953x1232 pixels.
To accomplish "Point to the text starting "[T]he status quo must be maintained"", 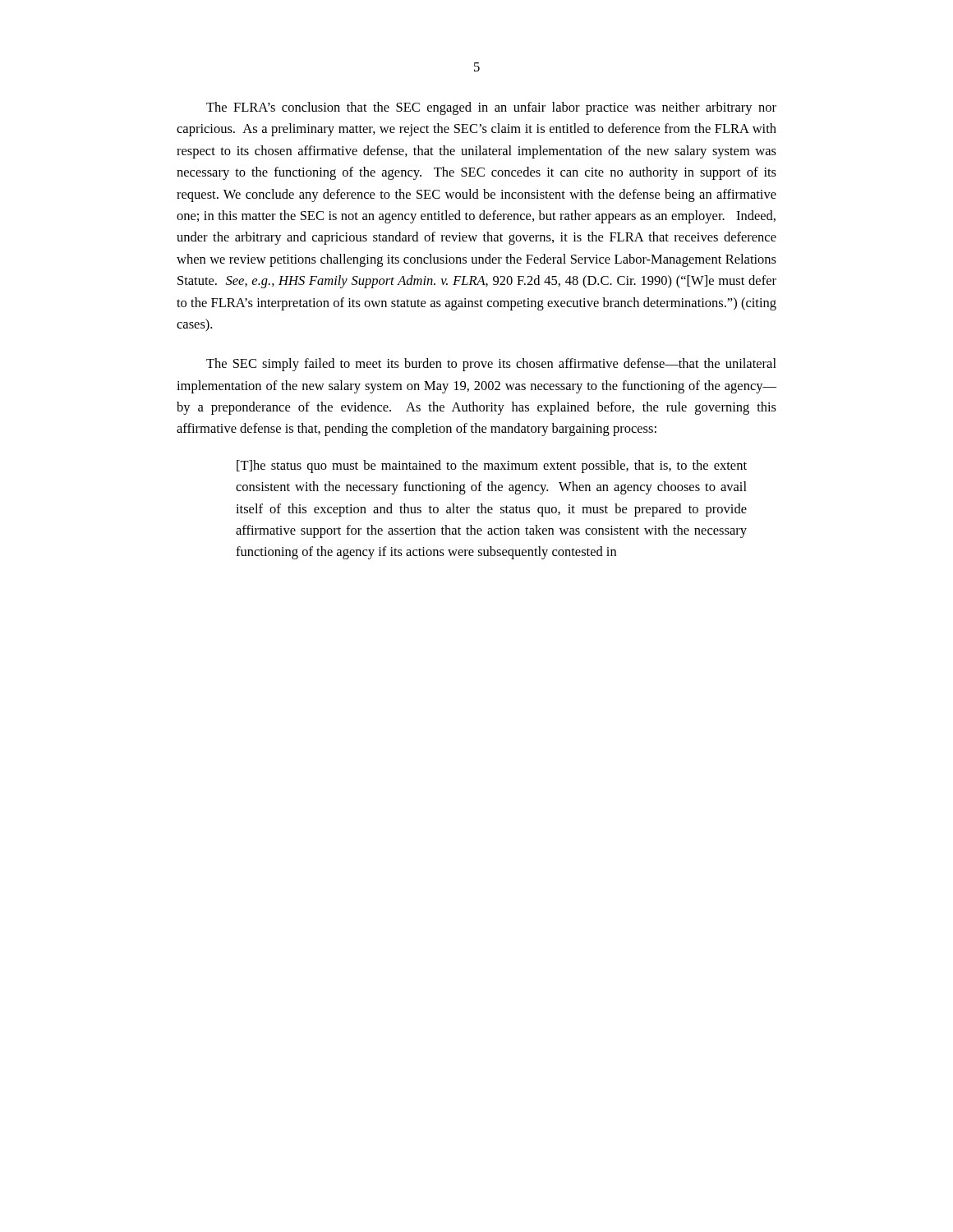I will click(491, 509).
